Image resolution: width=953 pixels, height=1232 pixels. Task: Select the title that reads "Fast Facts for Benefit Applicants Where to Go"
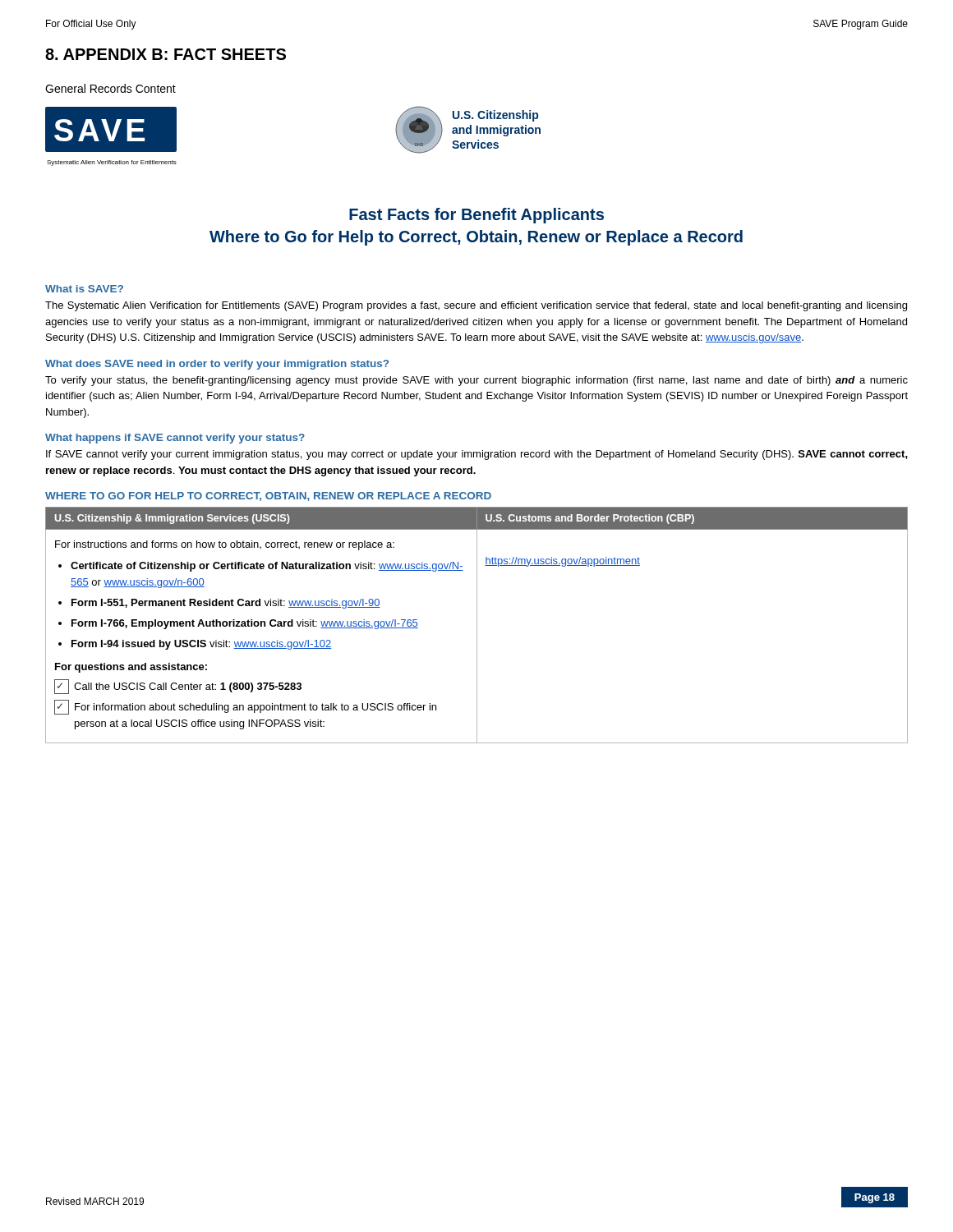tap(476, 226)
